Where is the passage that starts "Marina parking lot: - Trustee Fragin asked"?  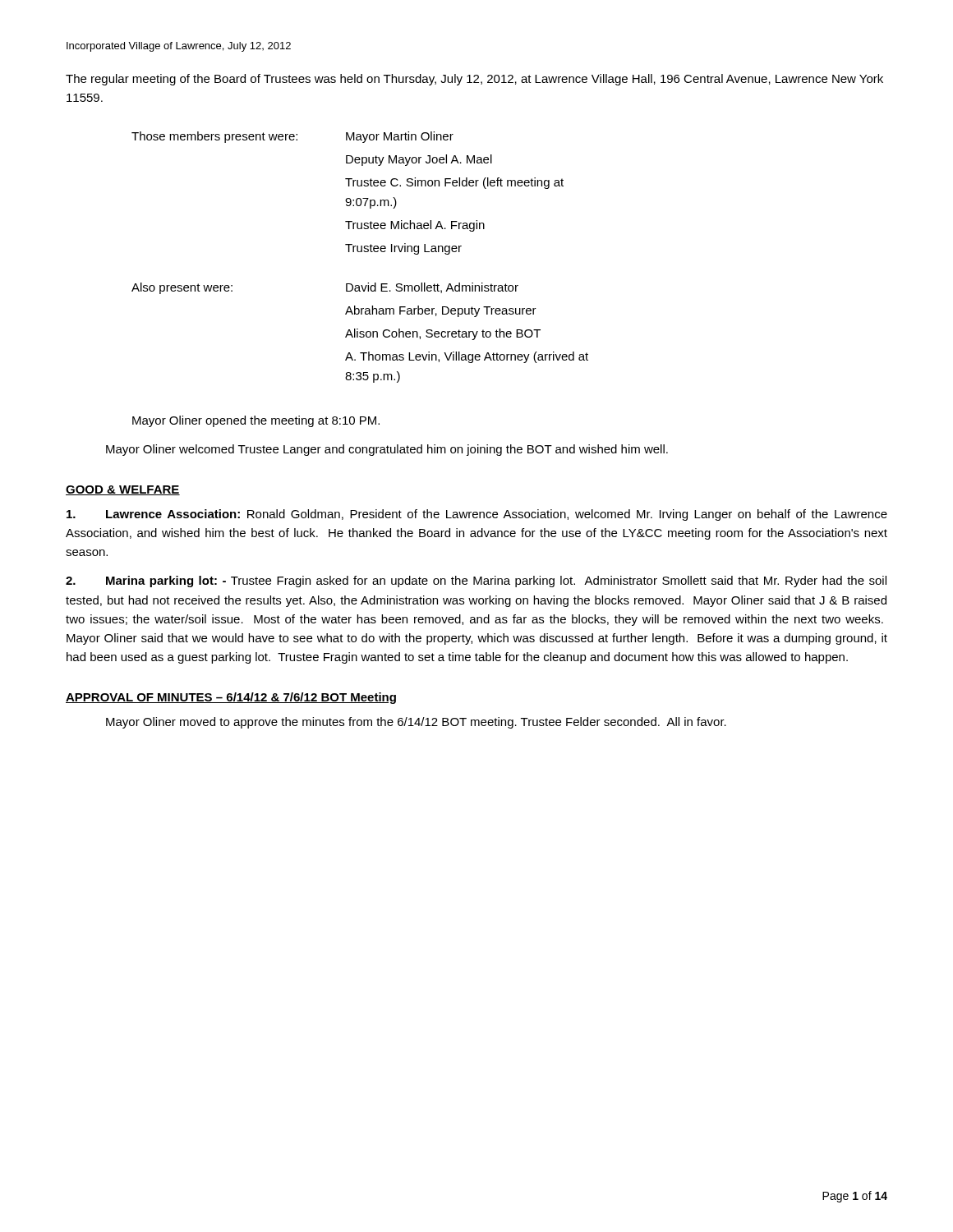(476, 617)
